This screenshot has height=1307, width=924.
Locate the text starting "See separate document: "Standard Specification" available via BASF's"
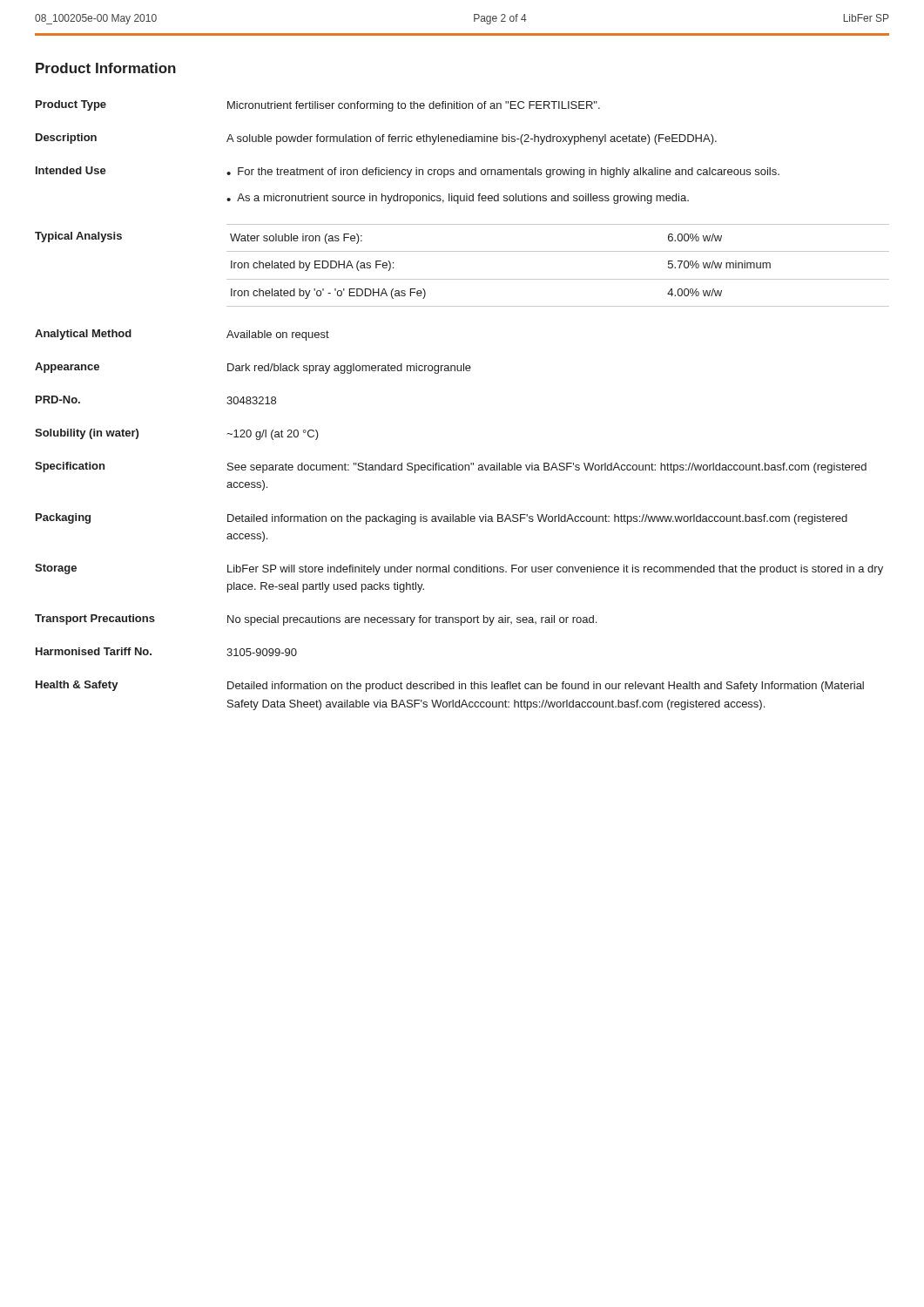[547, 476]
